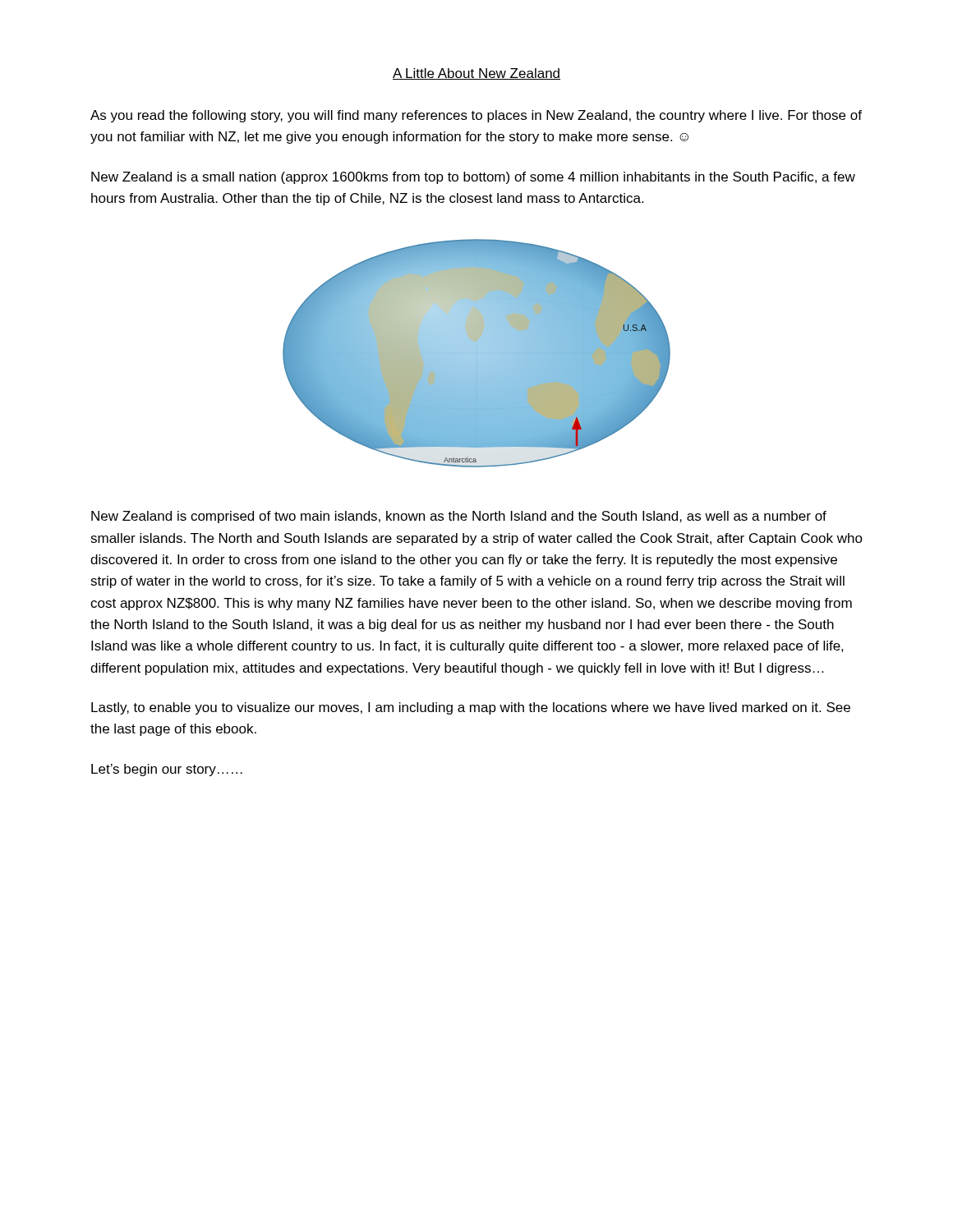The image size is (953, 1232).
Task: Find "A Little About New Zealand" on this page
Action: click(476, 74)
